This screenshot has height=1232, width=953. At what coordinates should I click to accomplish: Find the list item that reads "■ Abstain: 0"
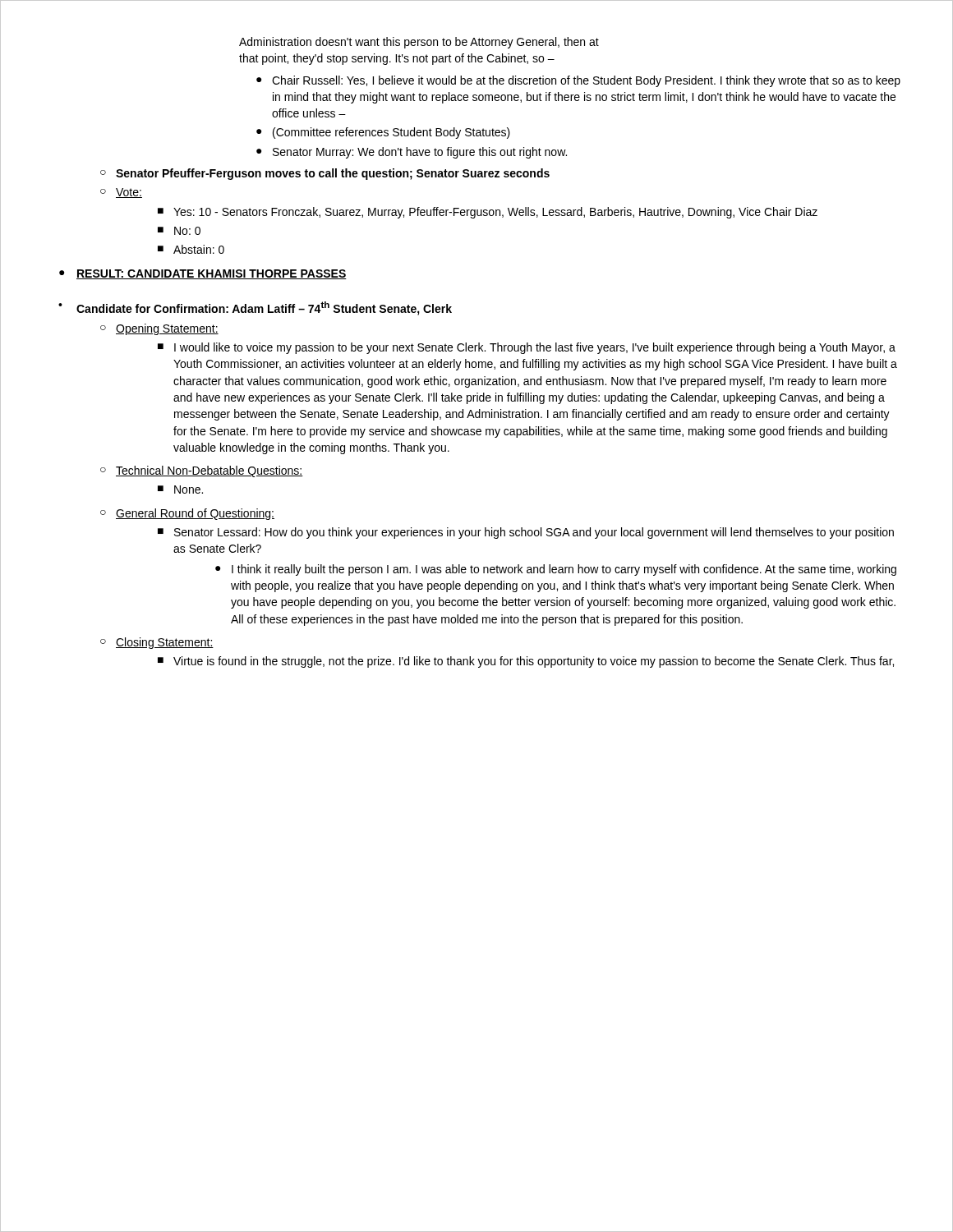point(191,249)
